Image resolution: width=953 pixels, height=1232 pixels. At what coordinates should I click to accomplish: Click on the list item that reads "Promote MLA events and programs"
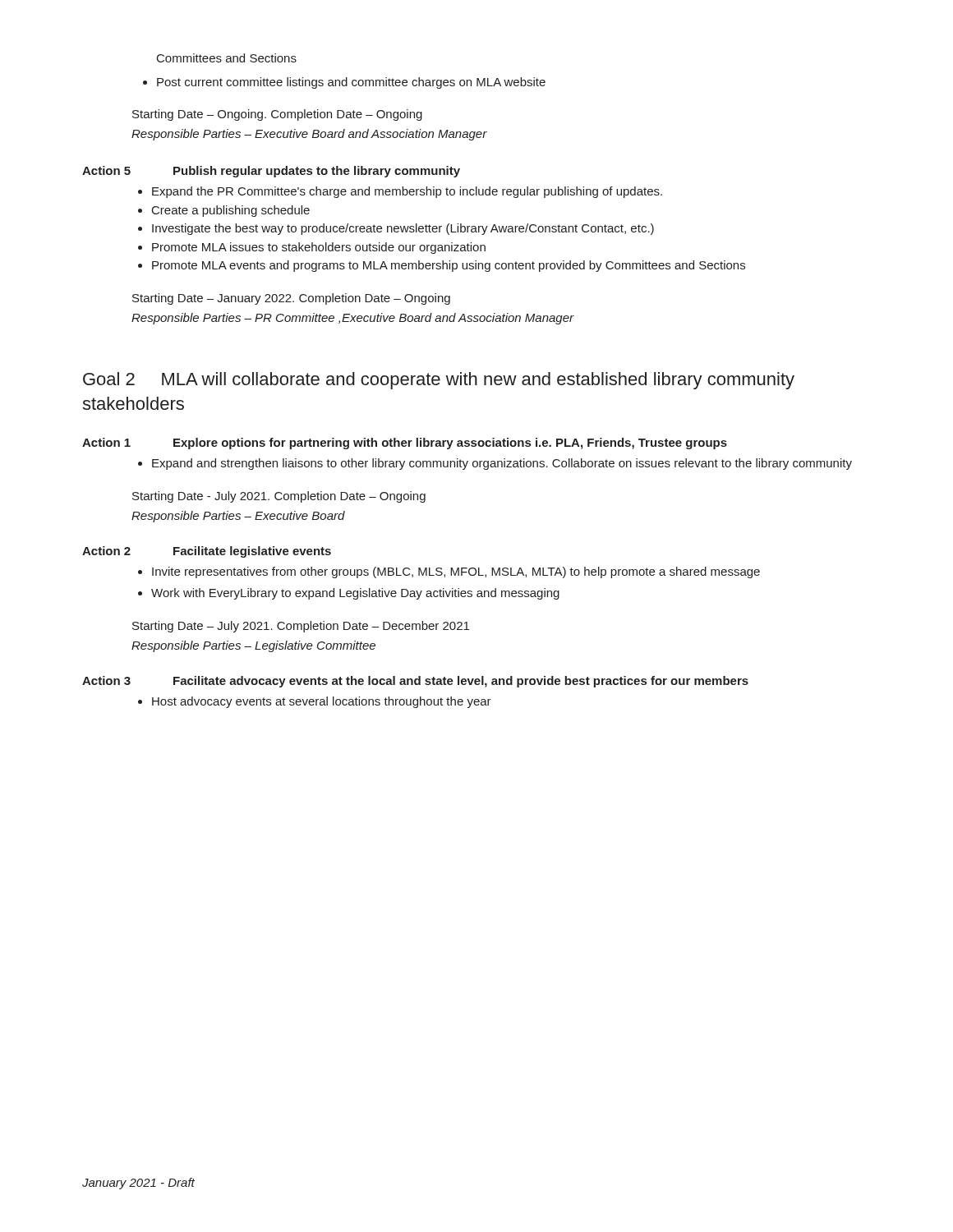tap(448, 265)
